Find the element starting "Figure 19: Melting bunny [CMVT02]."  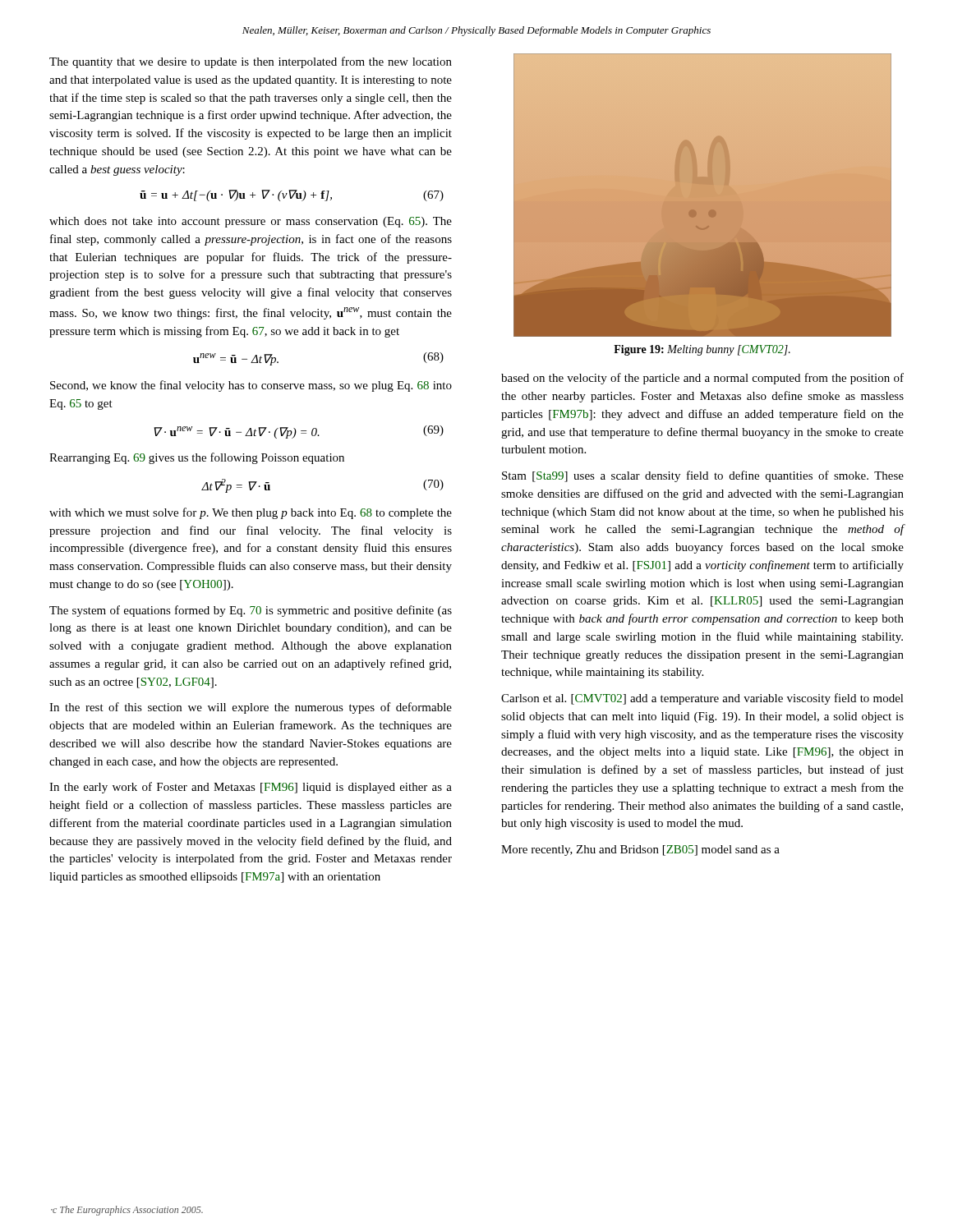[x=702, y=350]
